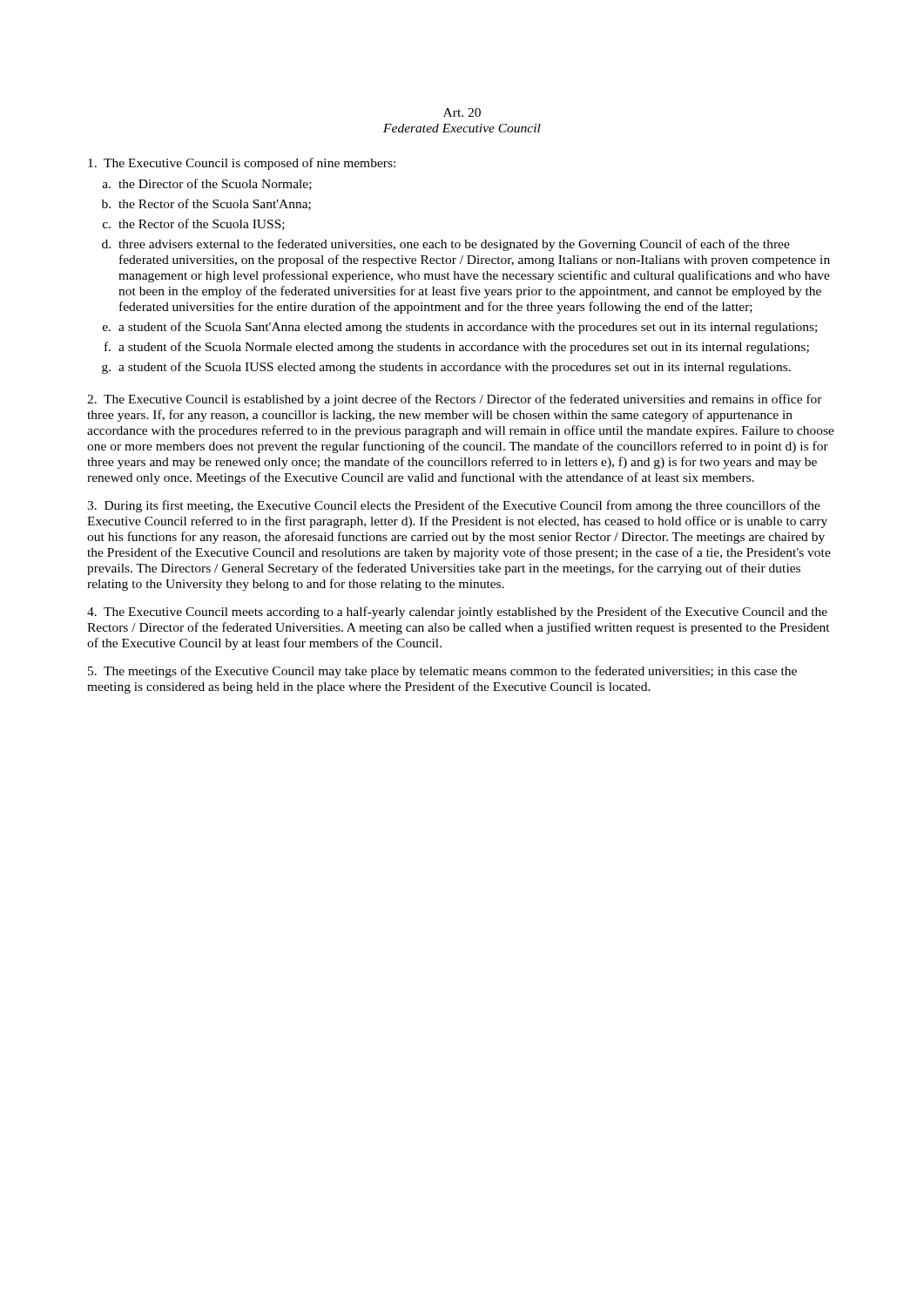Find the list item with the text "The Executive Council is composed"

[x=242, y=163]
